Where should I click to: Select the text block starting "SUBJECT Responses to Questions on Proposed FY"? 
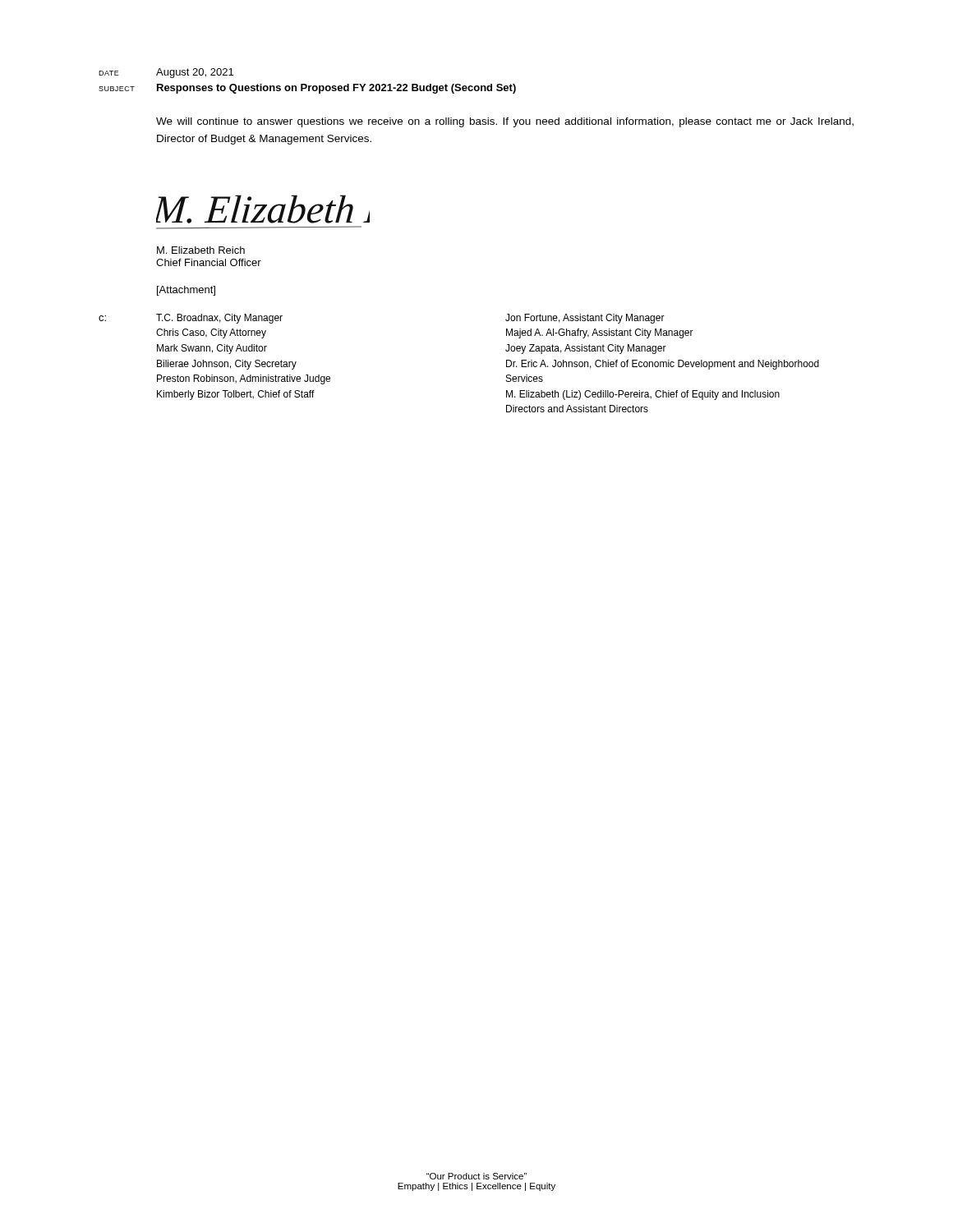(x=307, y=87)
